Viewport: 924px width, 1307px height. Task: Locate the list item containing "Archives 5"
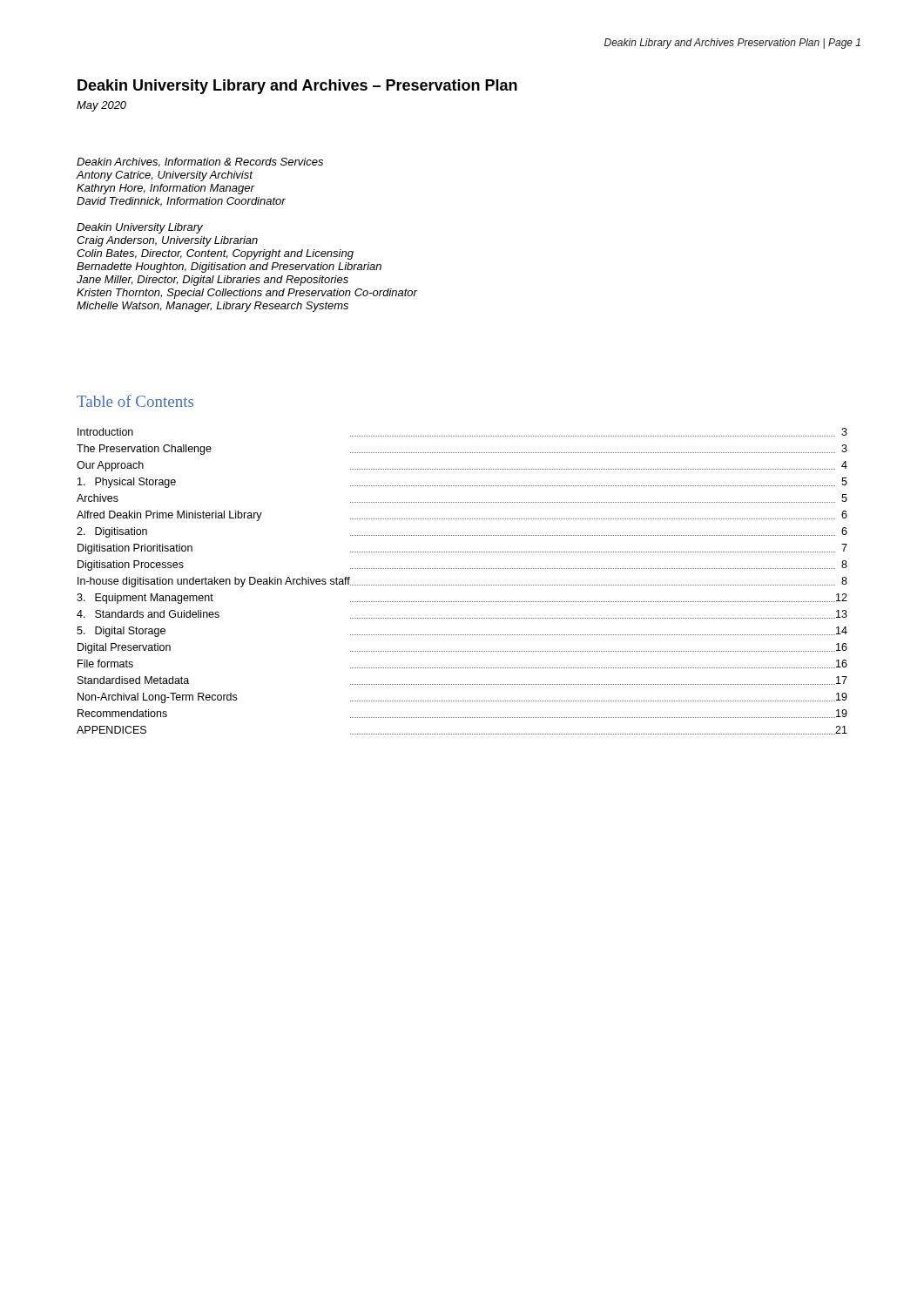pyautogui.click(x=462, y=498)
